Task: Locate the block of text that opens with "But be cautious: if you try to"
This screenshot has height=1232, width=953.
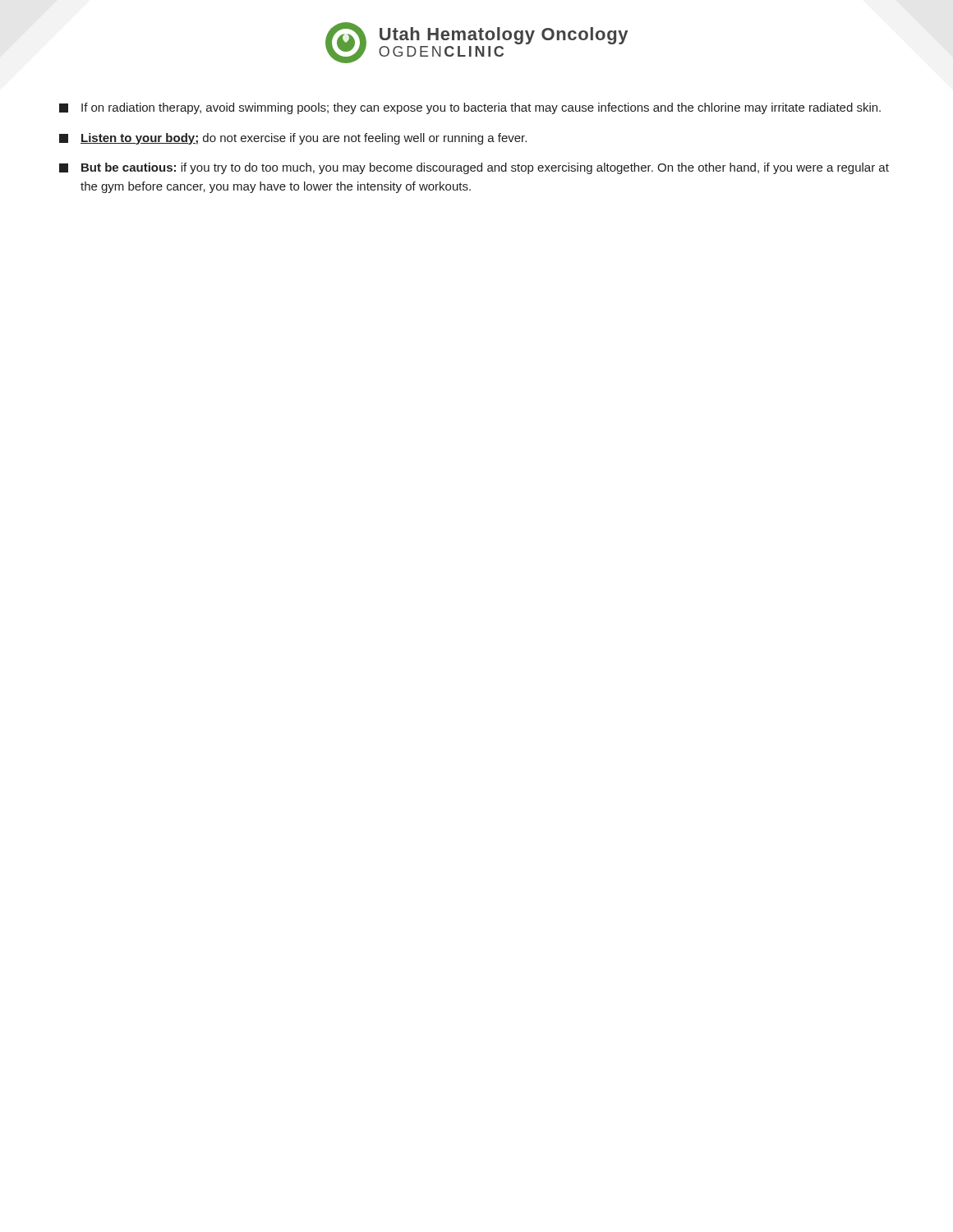Action: 476,177
